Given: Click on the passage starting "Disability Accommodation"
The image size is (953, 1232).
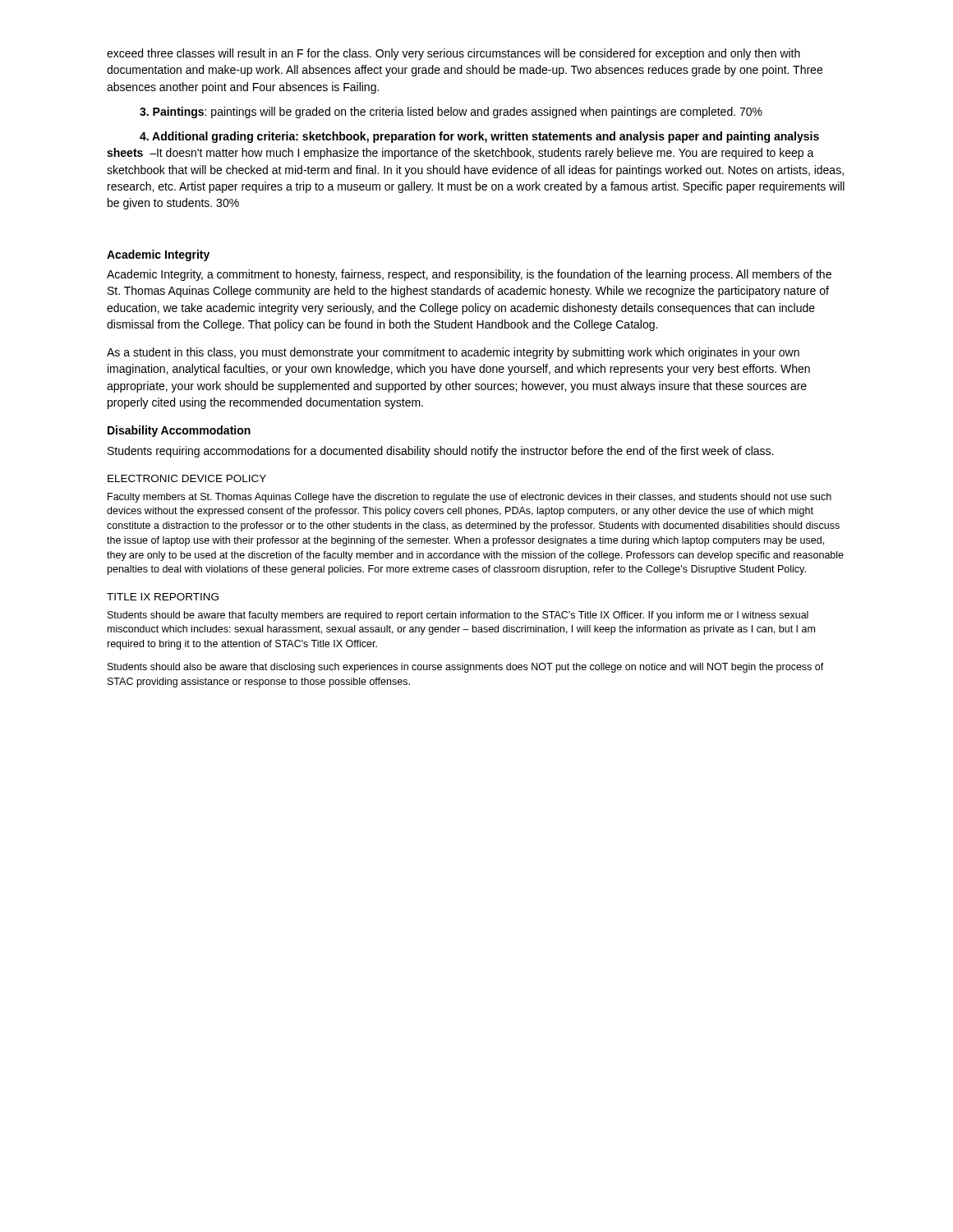Looking at the screenshot, I should point(179,431).
